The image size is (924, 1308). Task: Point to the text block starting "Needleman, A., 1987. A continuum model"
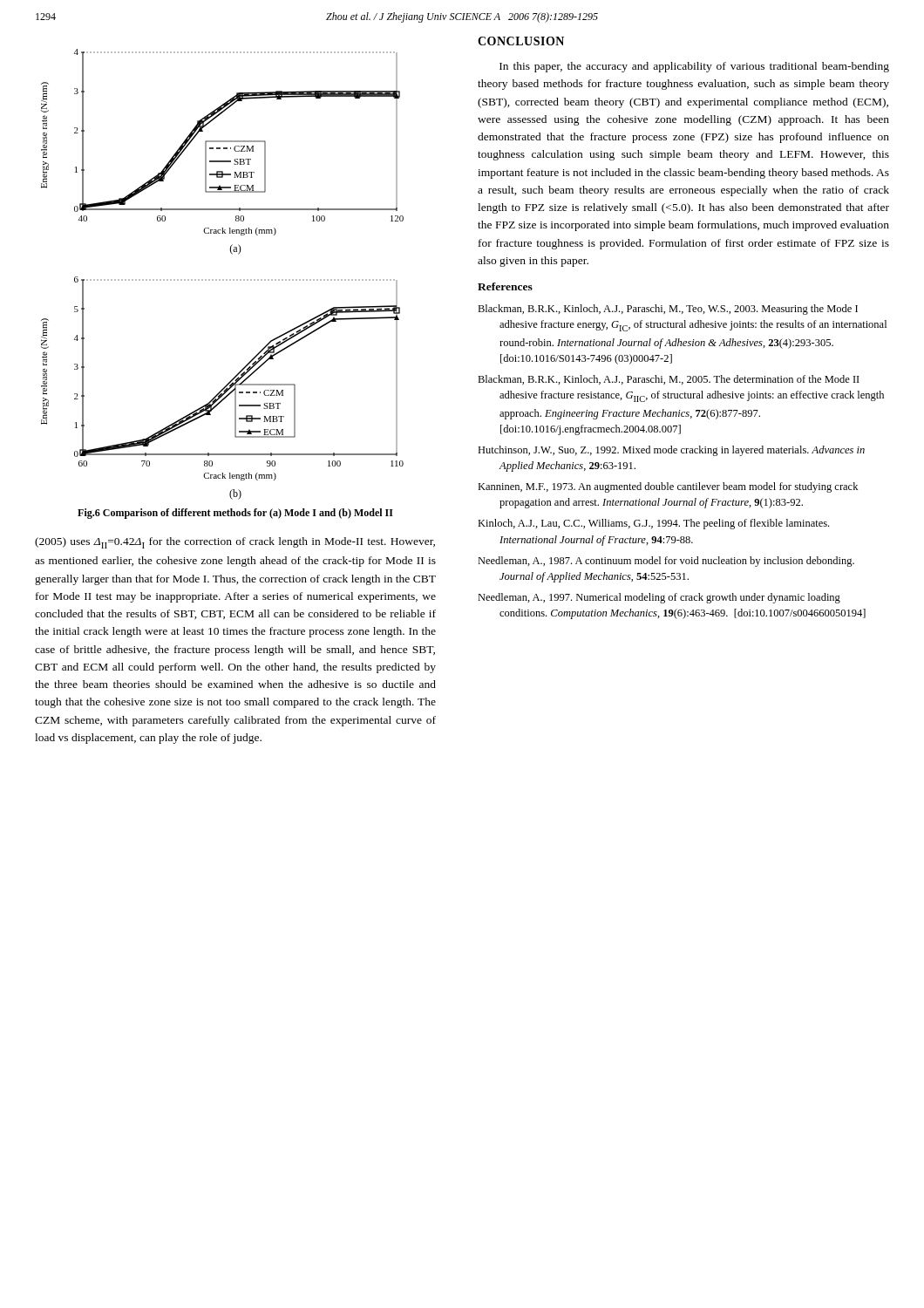point(666,568)
